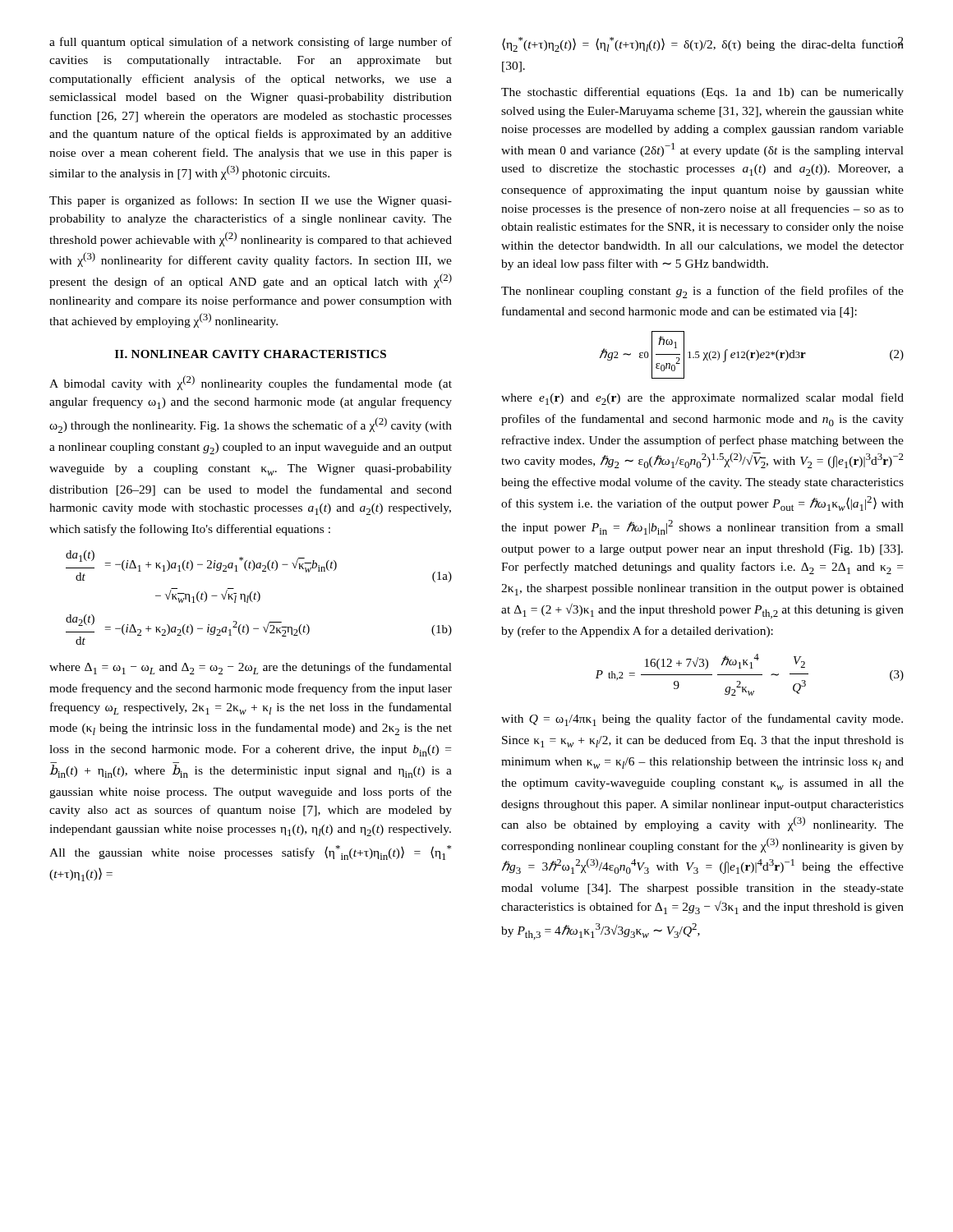Where is the passage that starts "a full quantum optical simulation of"?

251,107
